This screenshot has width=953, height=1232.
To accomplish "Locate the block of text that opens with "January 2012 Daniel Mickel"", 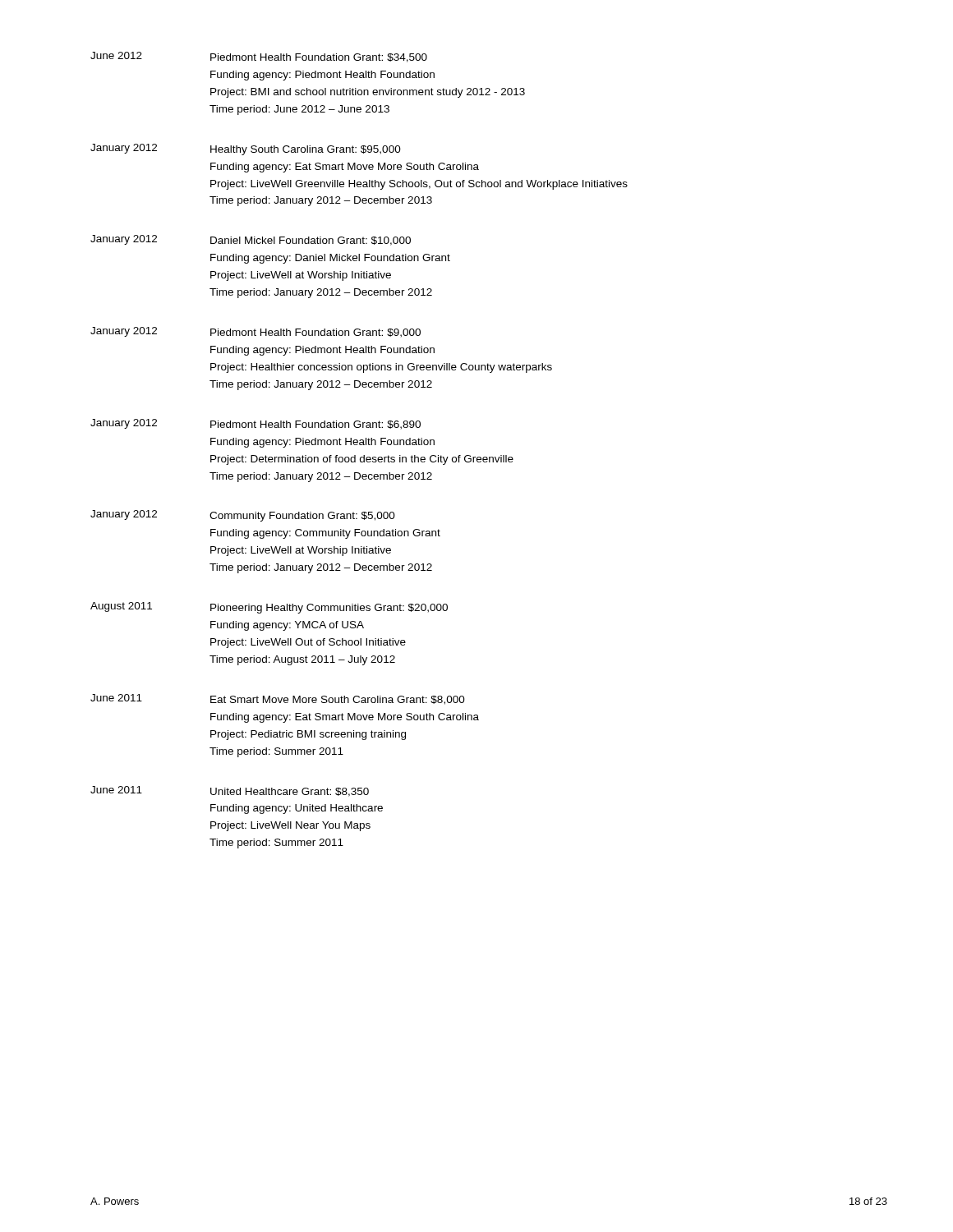I will coord(251,240).
